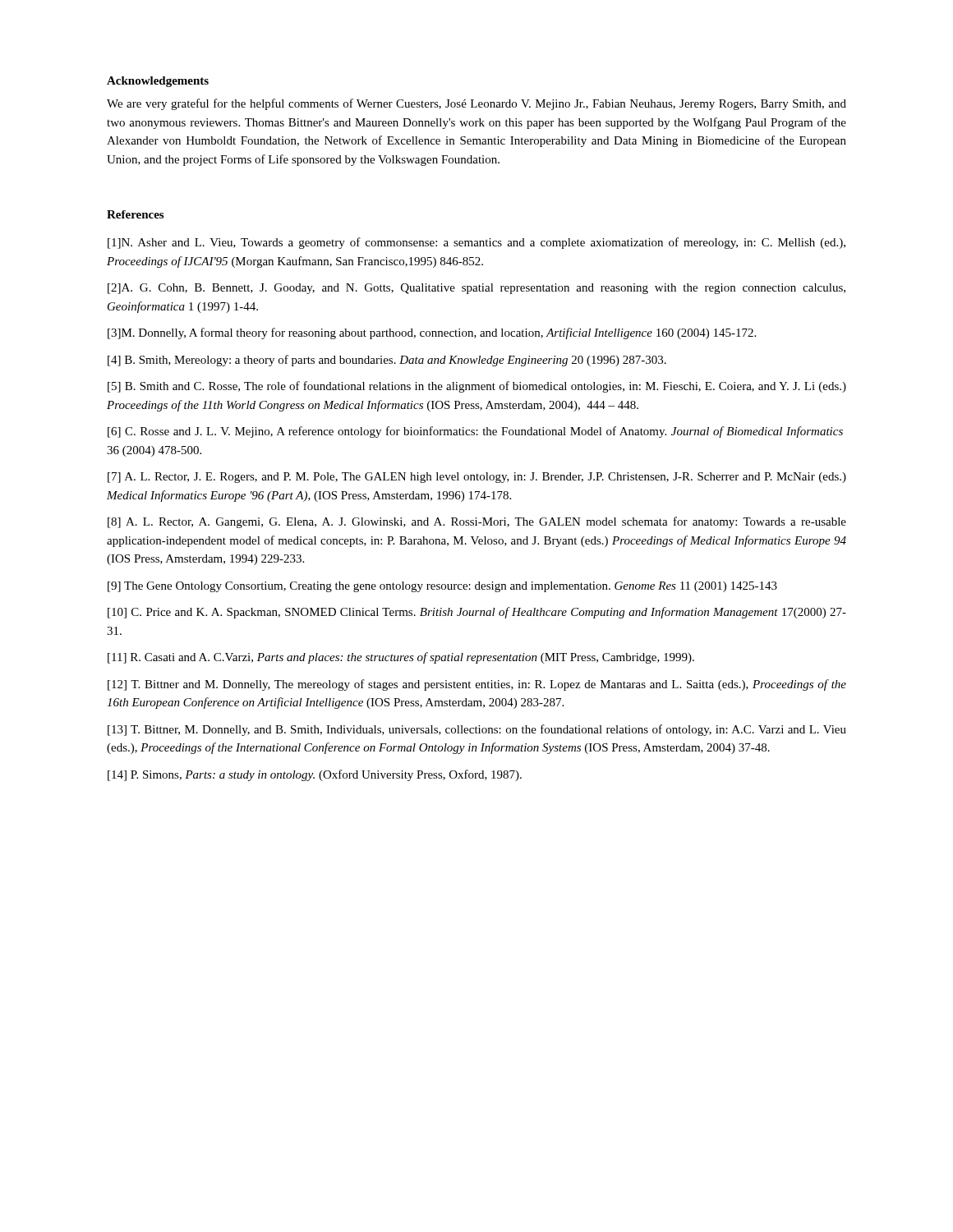Click the passage that begins "[8] A. L. Rector, A. Gangemi,"
The image size is (953, 1232).
tap(476, 540)
